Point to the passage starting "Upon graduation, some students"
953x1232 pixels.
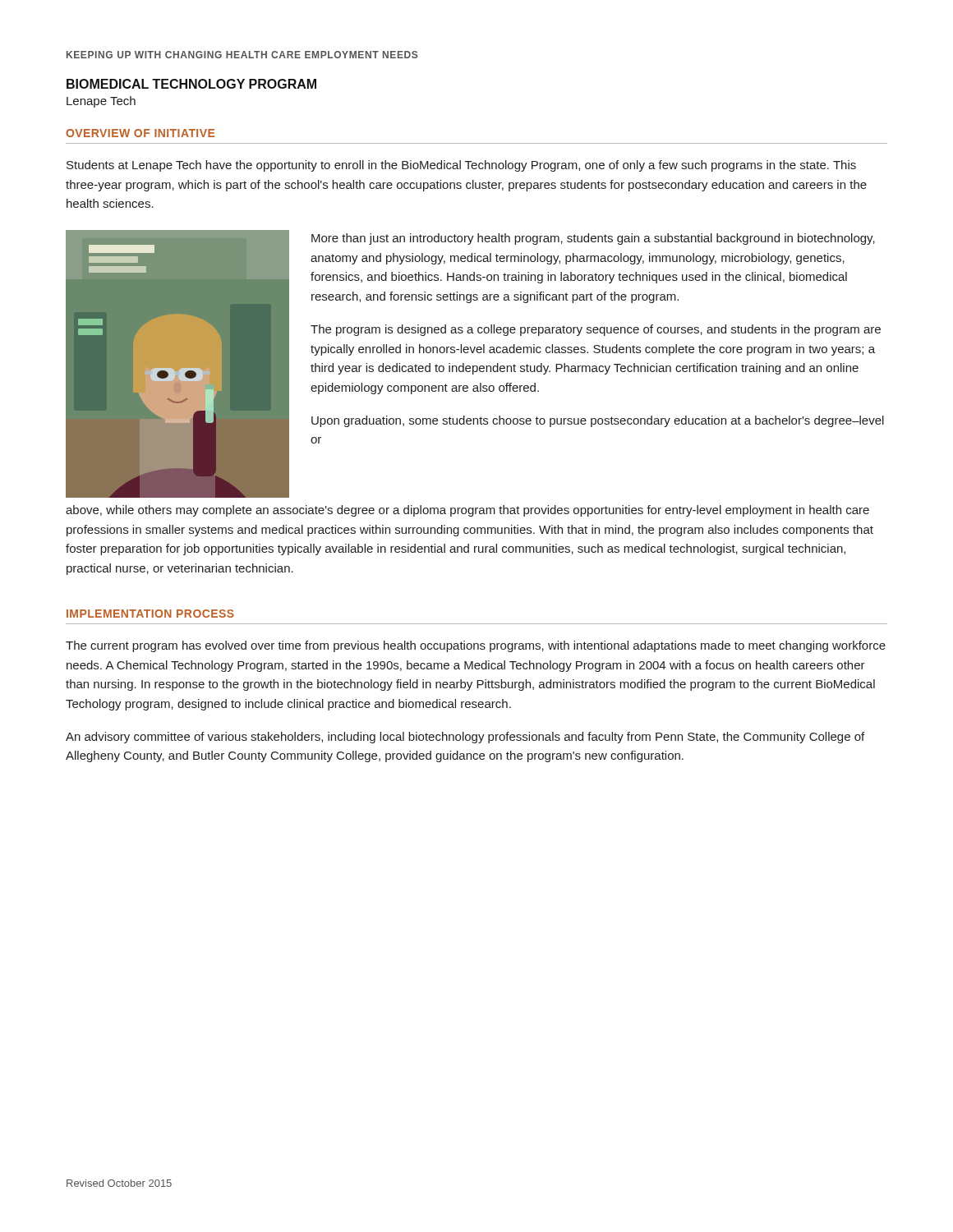[x=597, y=429]
